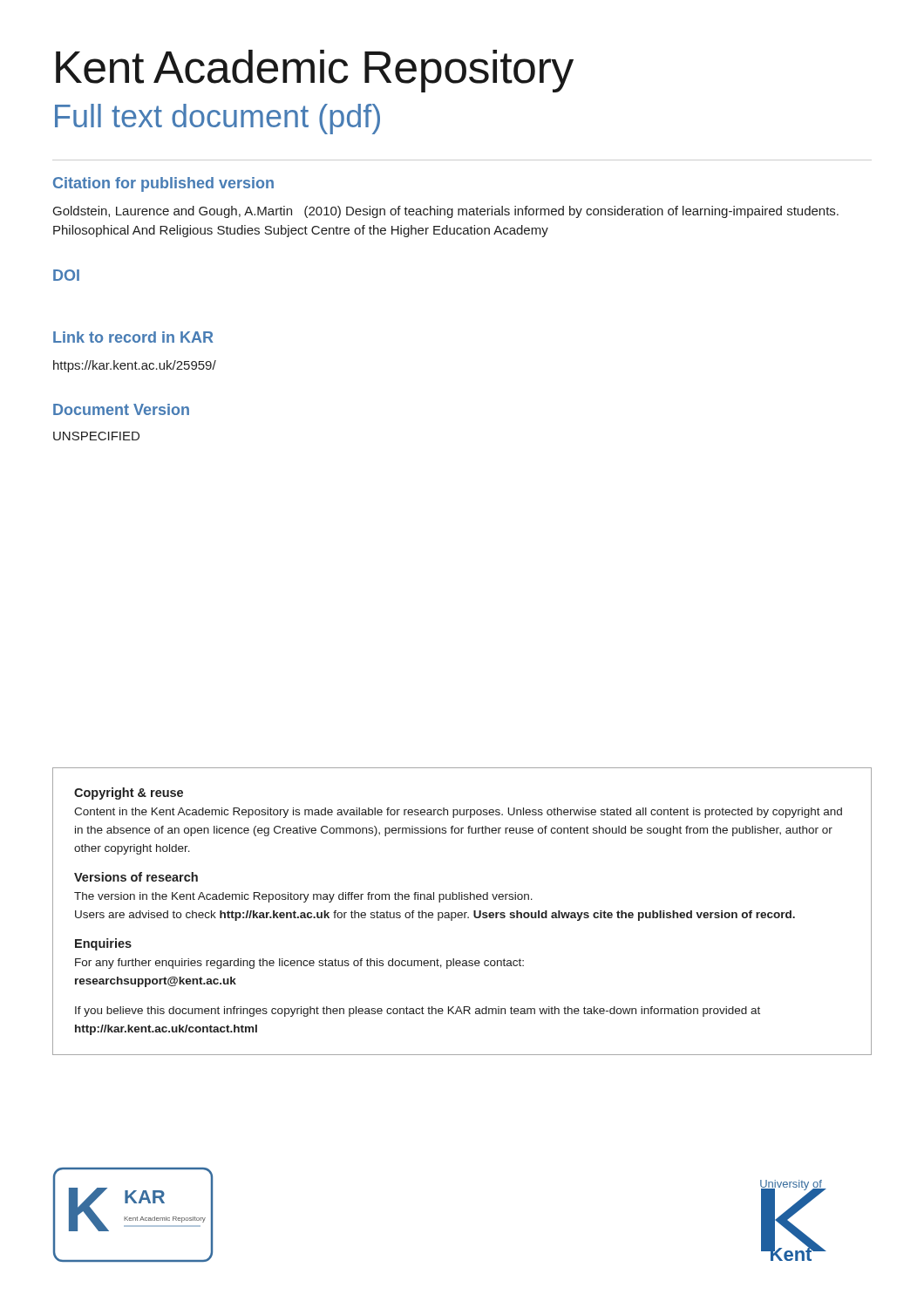Point to the section header beginning "Link to record in"
924x1308 pixels.
click(x=133, y=337)
